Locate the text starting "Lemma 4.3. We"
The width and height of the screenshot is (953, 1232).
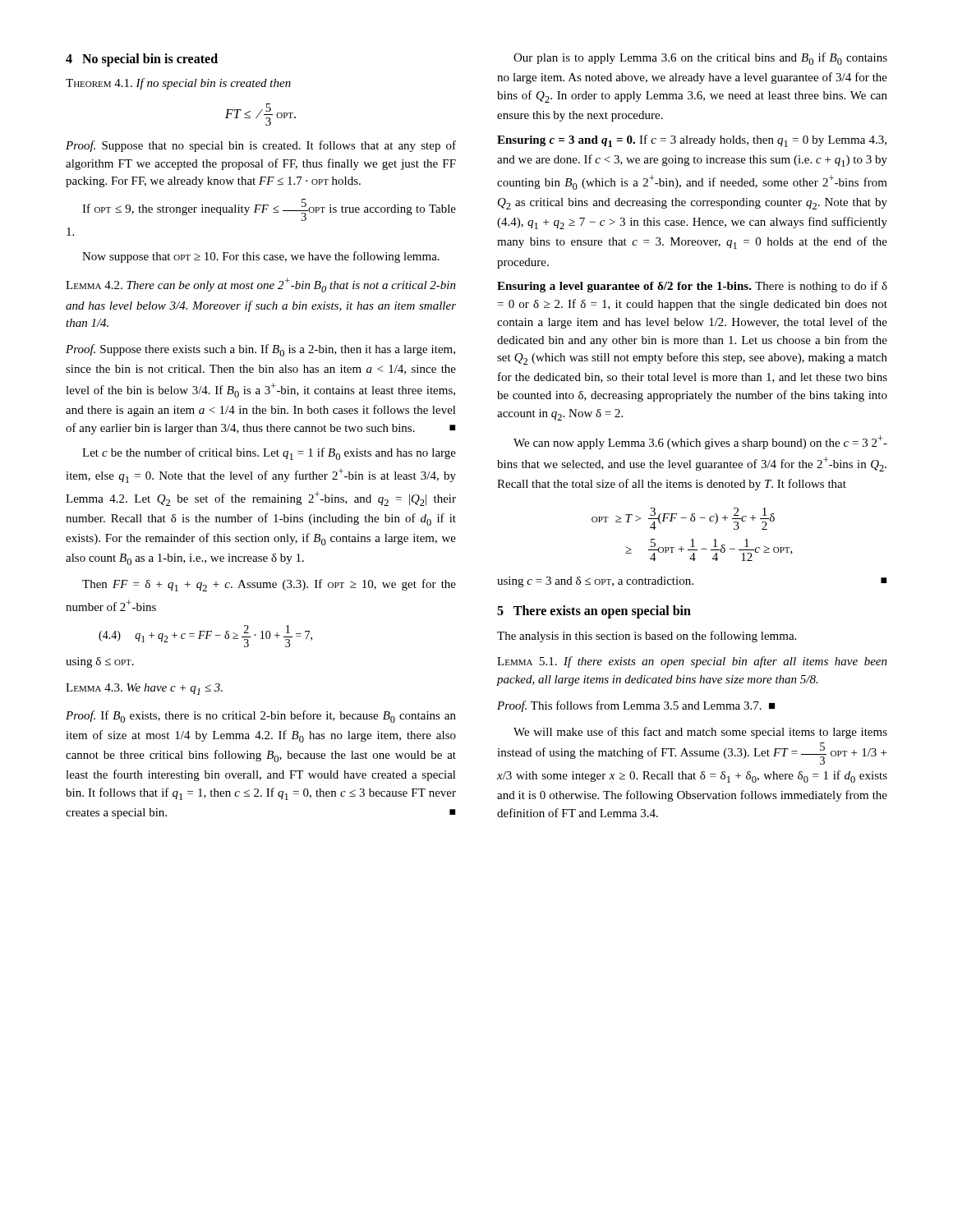144,689
